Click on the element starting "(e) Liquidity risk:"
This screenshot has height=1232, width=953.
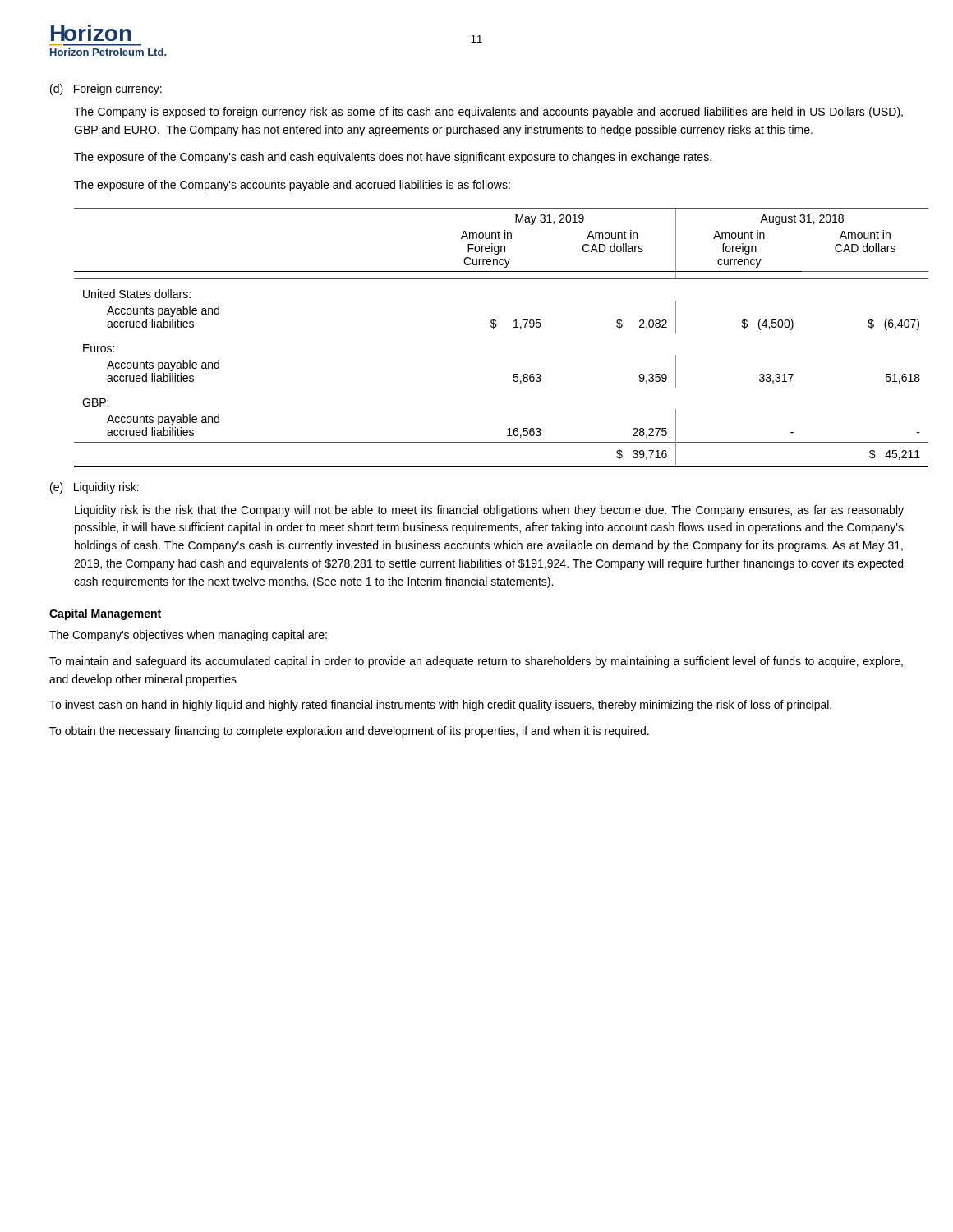(x=94, y=487)
